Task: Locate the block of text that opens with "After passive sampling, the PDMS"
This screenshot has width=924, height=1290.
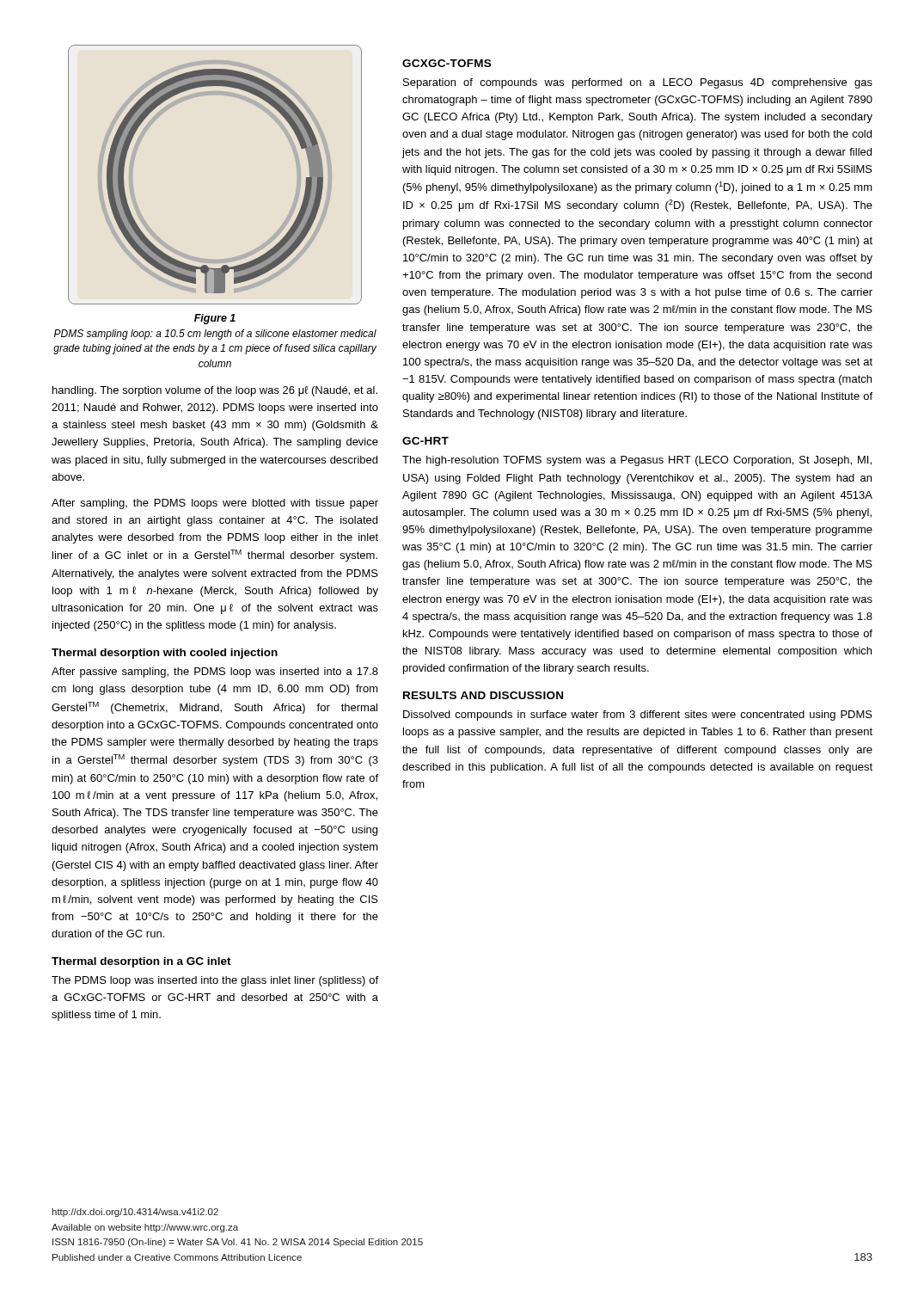Action: 215,803
